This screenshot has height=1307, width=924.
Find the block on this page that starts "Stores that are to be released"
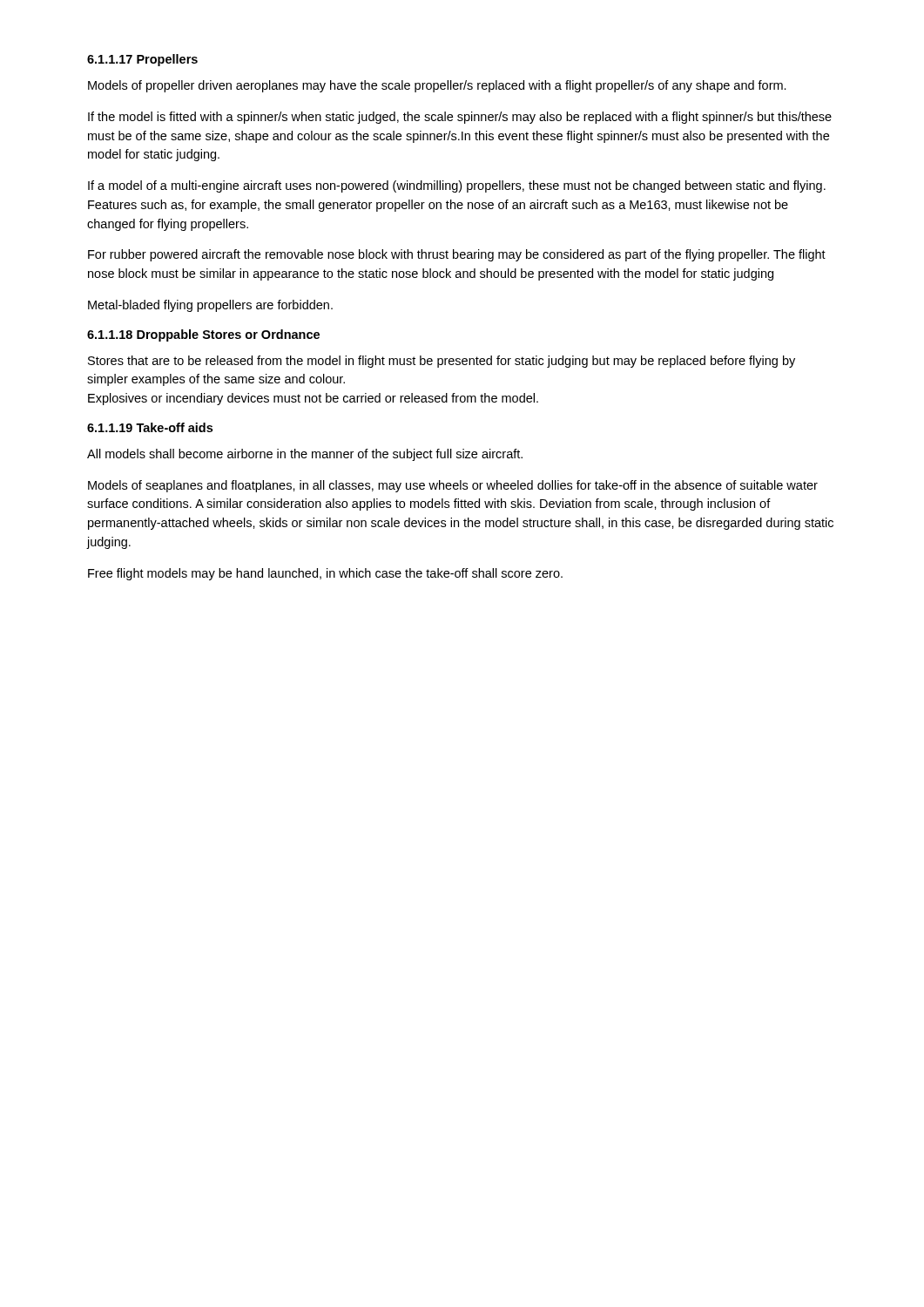[x=442, y=362]
